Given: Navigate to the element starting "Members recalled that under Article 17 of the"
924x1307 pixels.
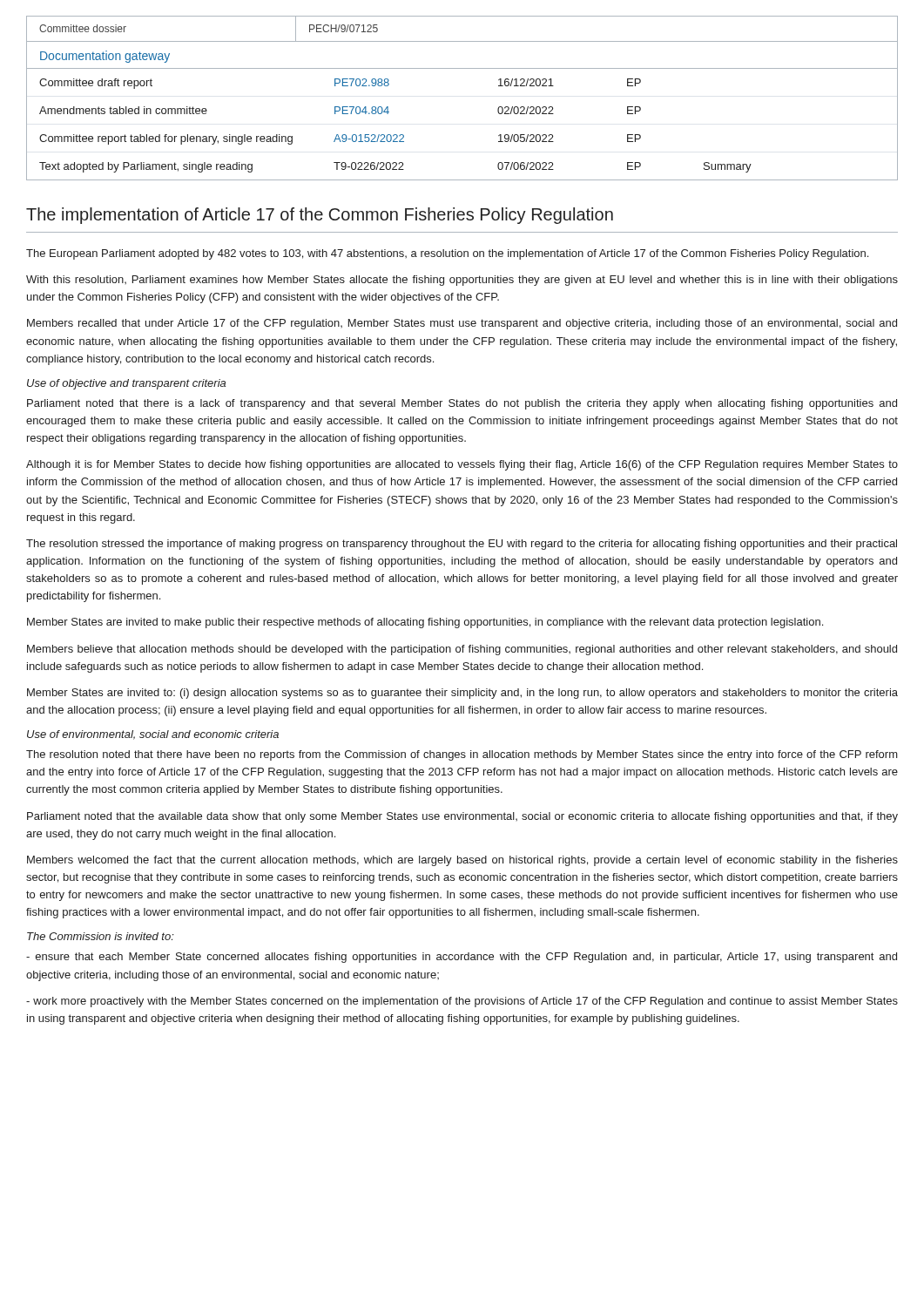Looking at the screenshot, I should [x=462, y=341].
